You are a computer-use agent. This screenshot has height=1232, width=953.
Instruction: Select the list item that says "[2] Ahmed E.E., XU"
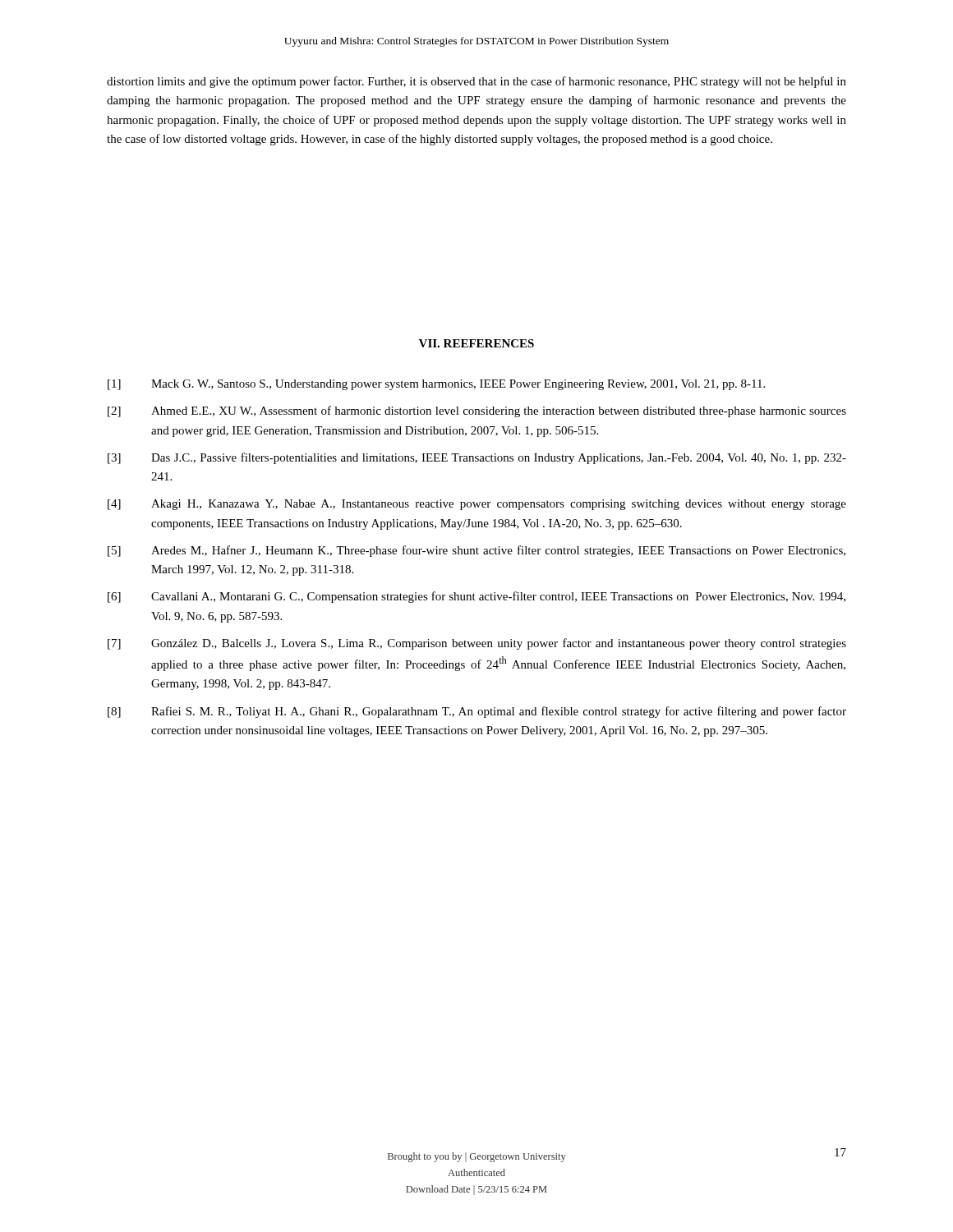coord(476,421)
